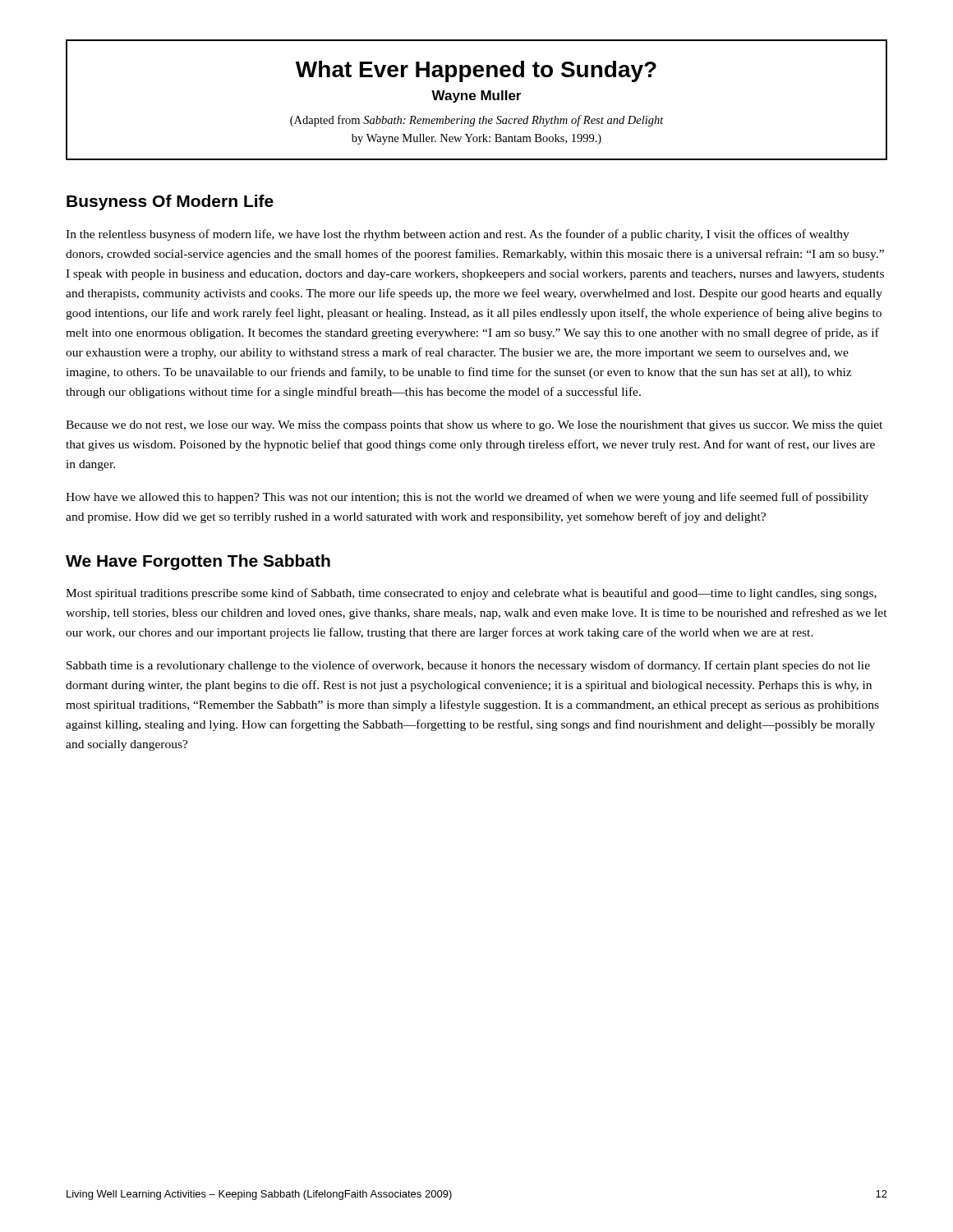Select the region starting "We Have Forgotten The Sabbath"
The width and height of the screenshot is (953, 1232).
pos(198,560)
